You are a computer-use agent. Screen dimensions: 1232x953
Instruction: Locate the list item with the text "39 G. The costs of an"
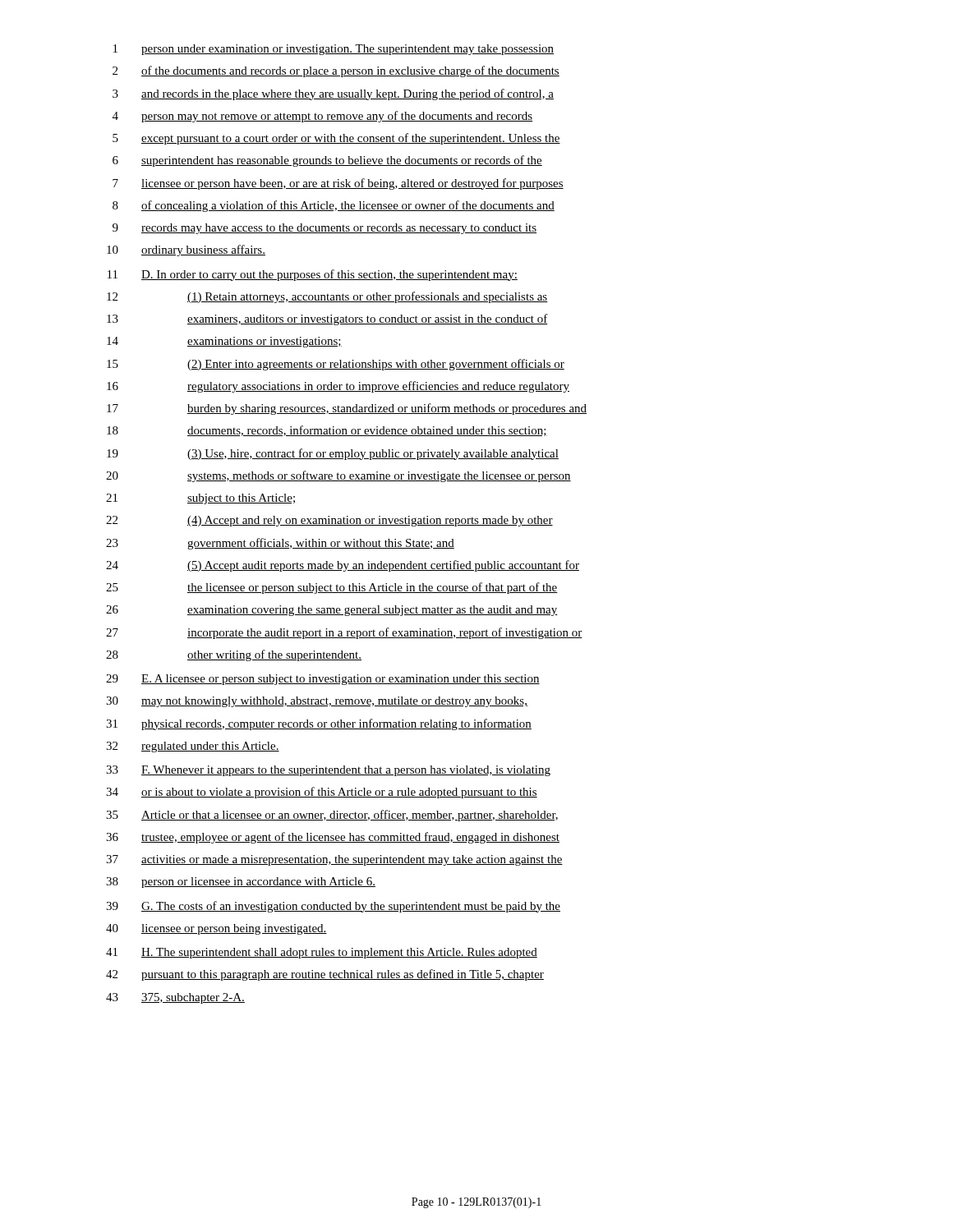coord(476,906)
